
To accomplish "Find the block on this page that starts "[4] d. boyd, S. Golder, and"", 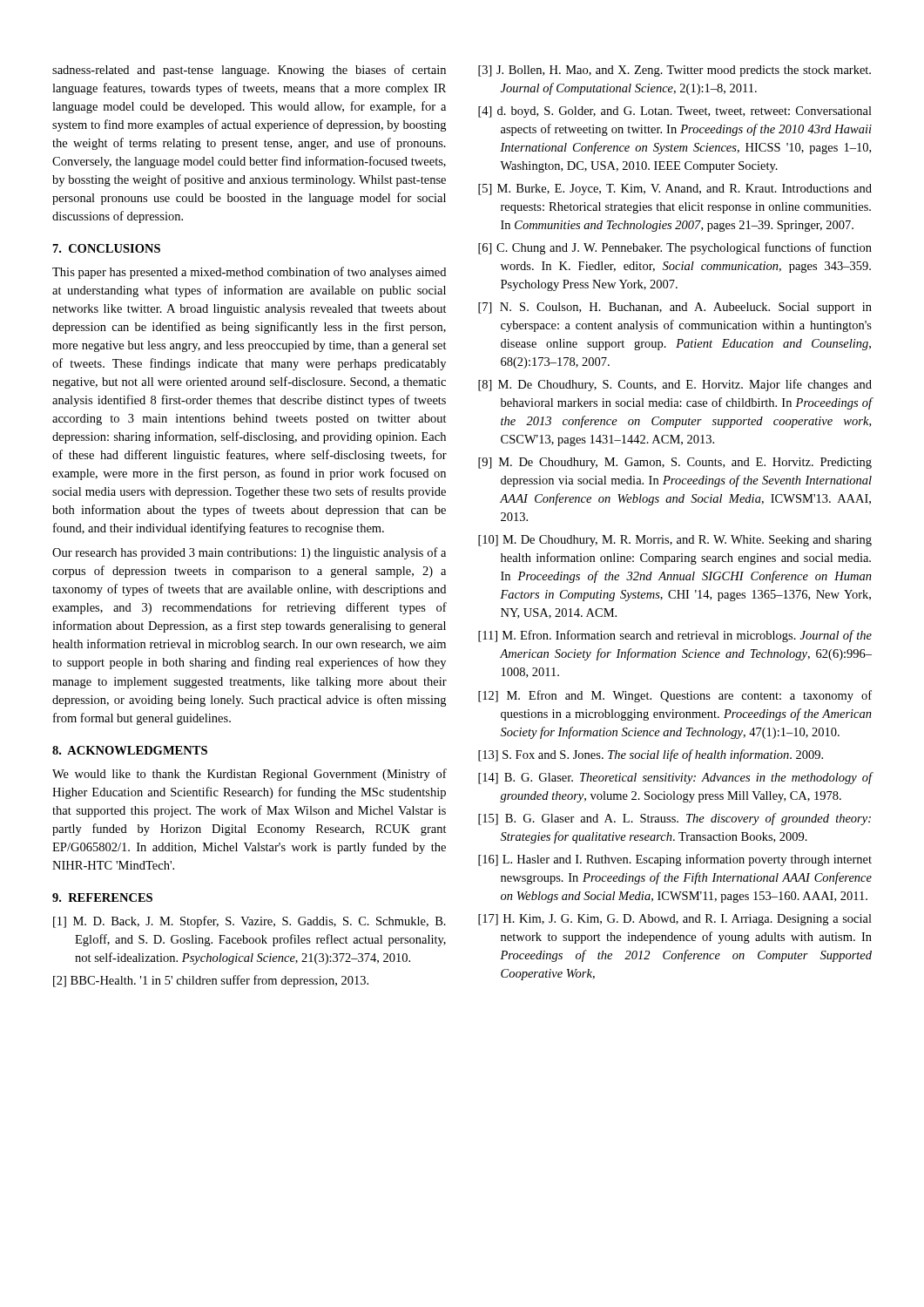I will [675, 138].
